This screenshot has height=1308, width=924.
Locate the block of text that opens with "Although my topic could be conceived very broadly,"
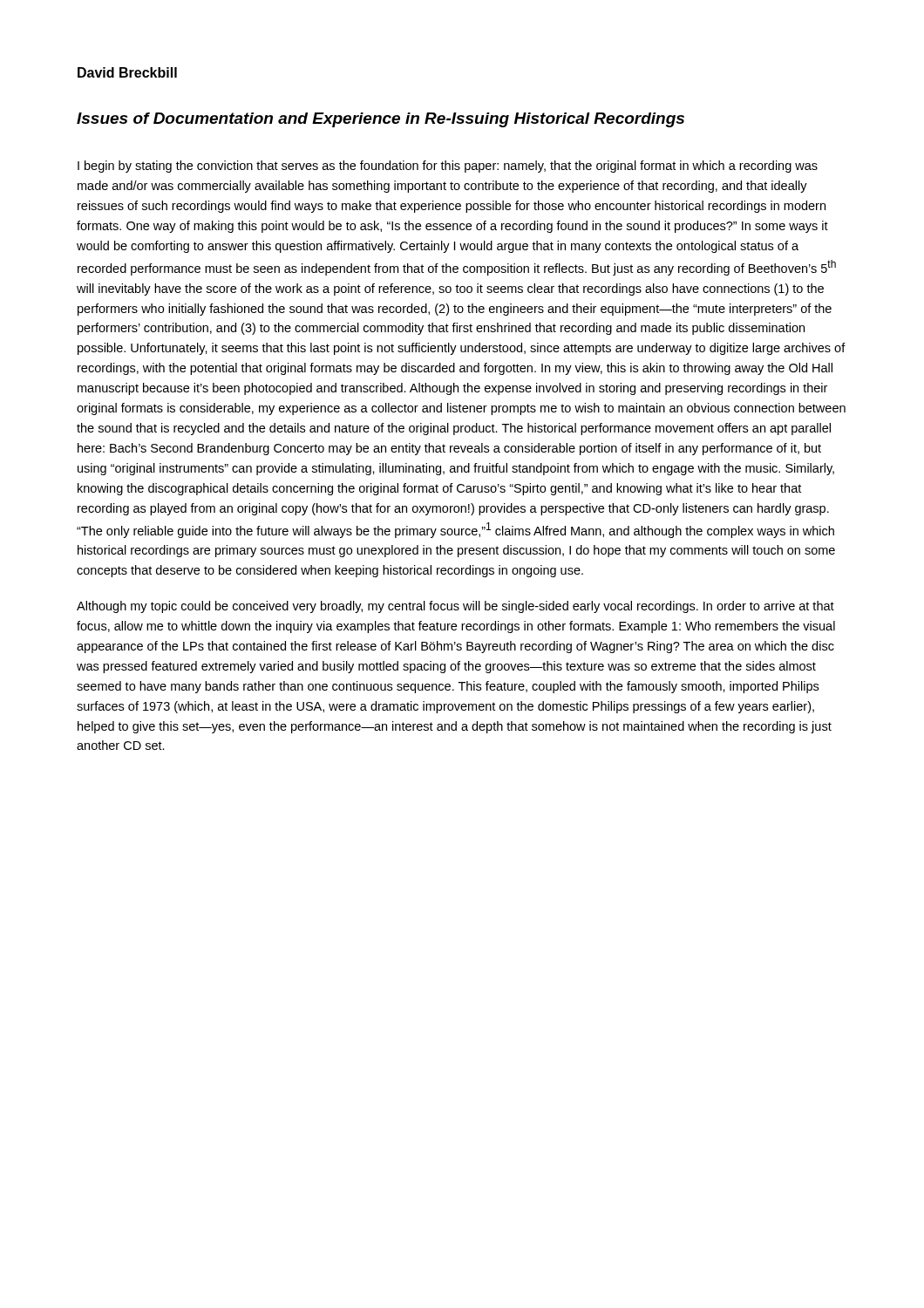pyautogui.click(x=456, y=676)
